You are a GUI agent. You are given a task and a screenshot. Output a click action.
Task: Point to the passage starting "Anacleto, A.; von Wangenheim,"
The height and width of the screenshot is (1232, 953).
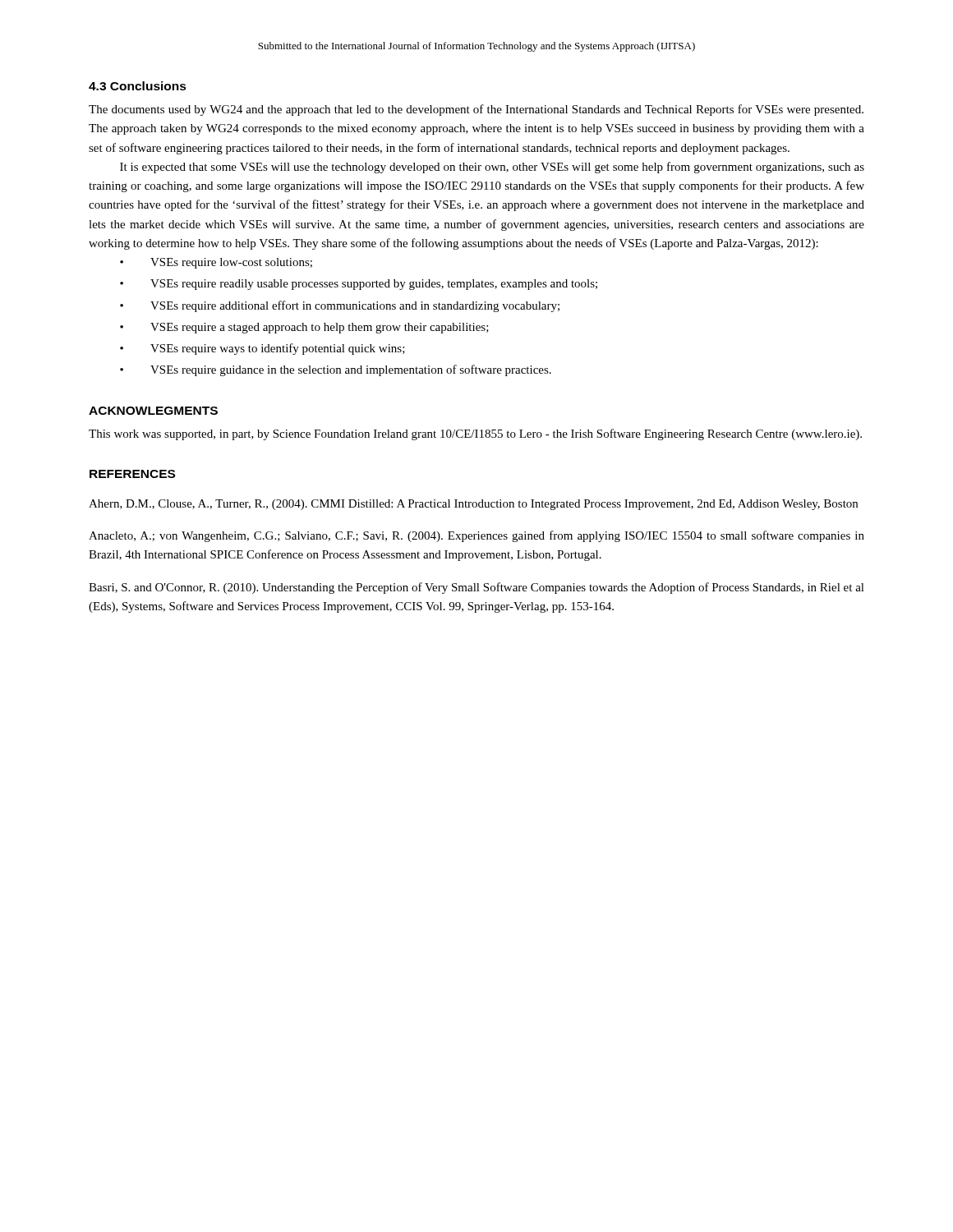coord(476,545)
